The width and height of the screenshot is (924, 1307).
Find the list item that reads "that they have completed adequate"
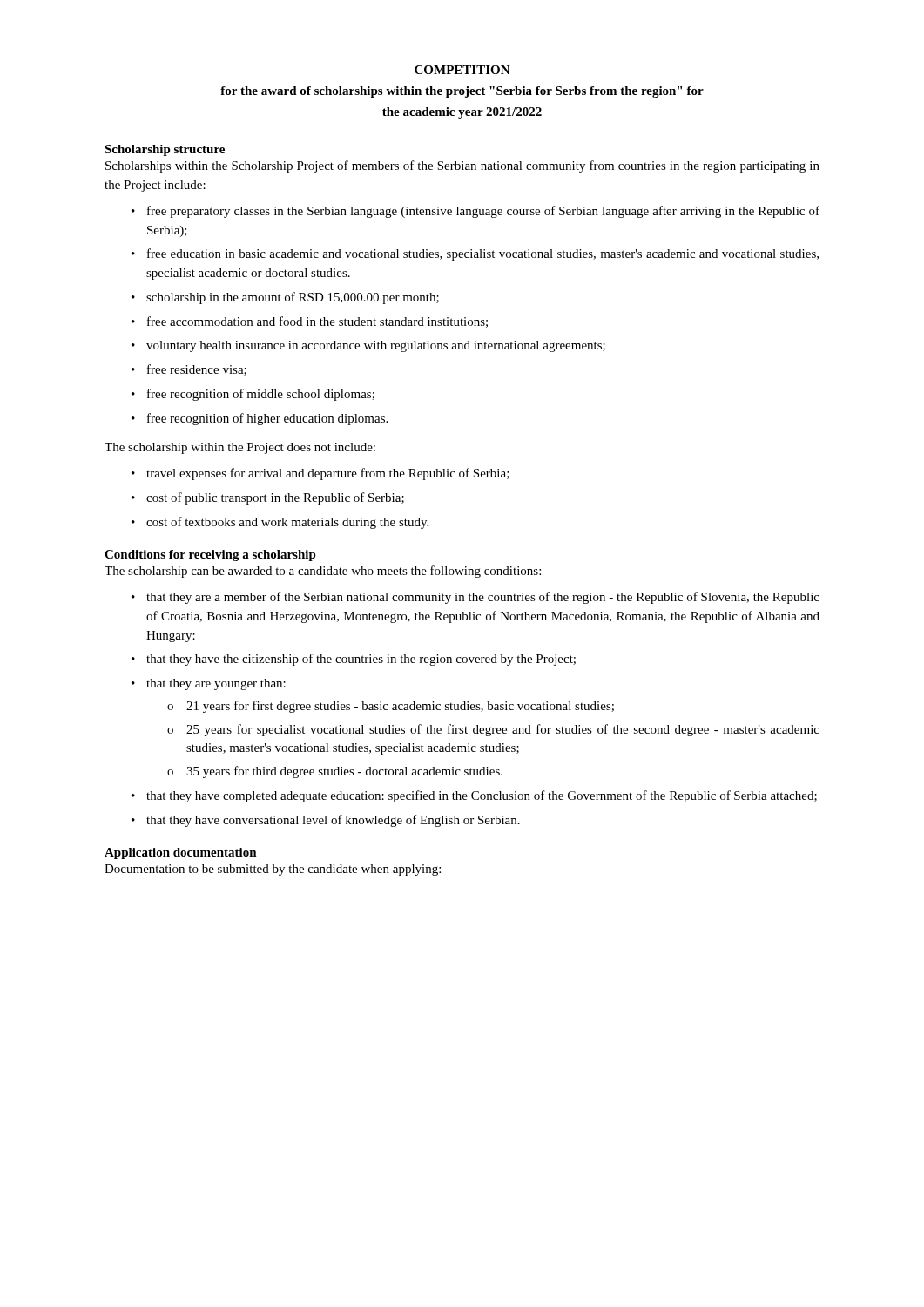tap(482, 795)
